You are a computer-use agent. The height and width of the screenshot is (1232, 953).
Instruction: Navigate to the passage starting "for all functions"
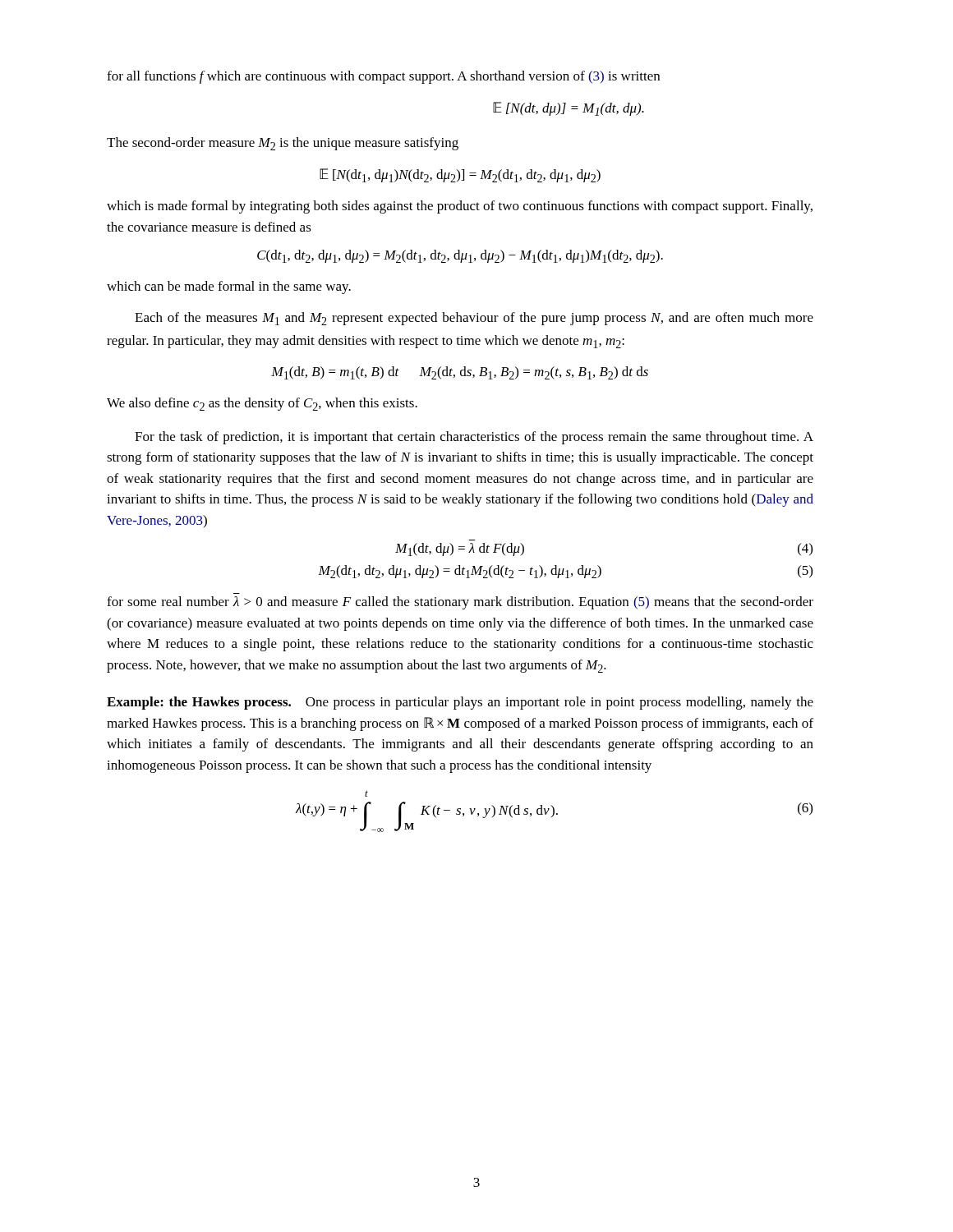point(460,76)
